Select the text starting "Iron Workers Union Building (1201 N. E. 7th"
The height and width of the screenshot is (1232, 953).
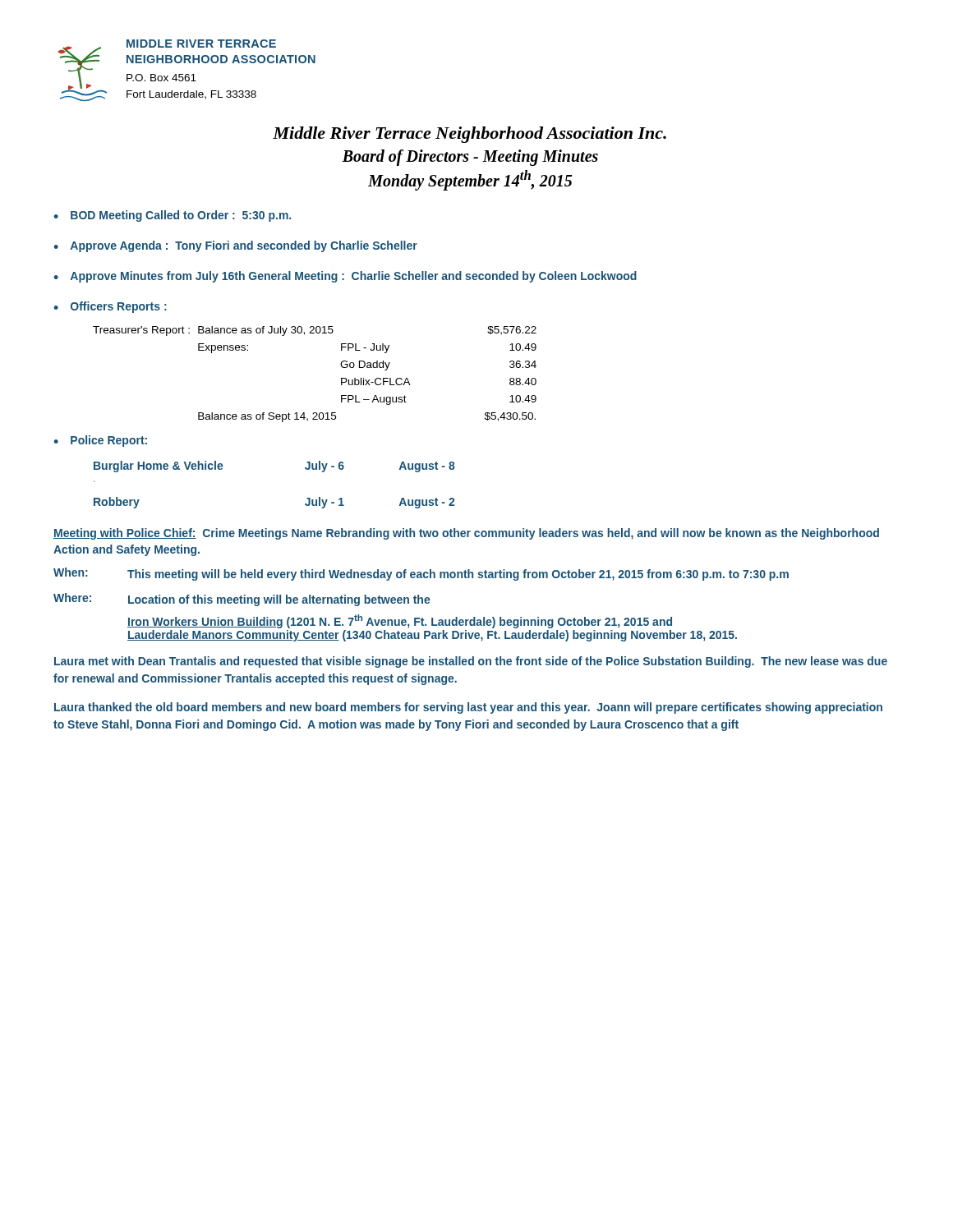(x=511, y=626)
